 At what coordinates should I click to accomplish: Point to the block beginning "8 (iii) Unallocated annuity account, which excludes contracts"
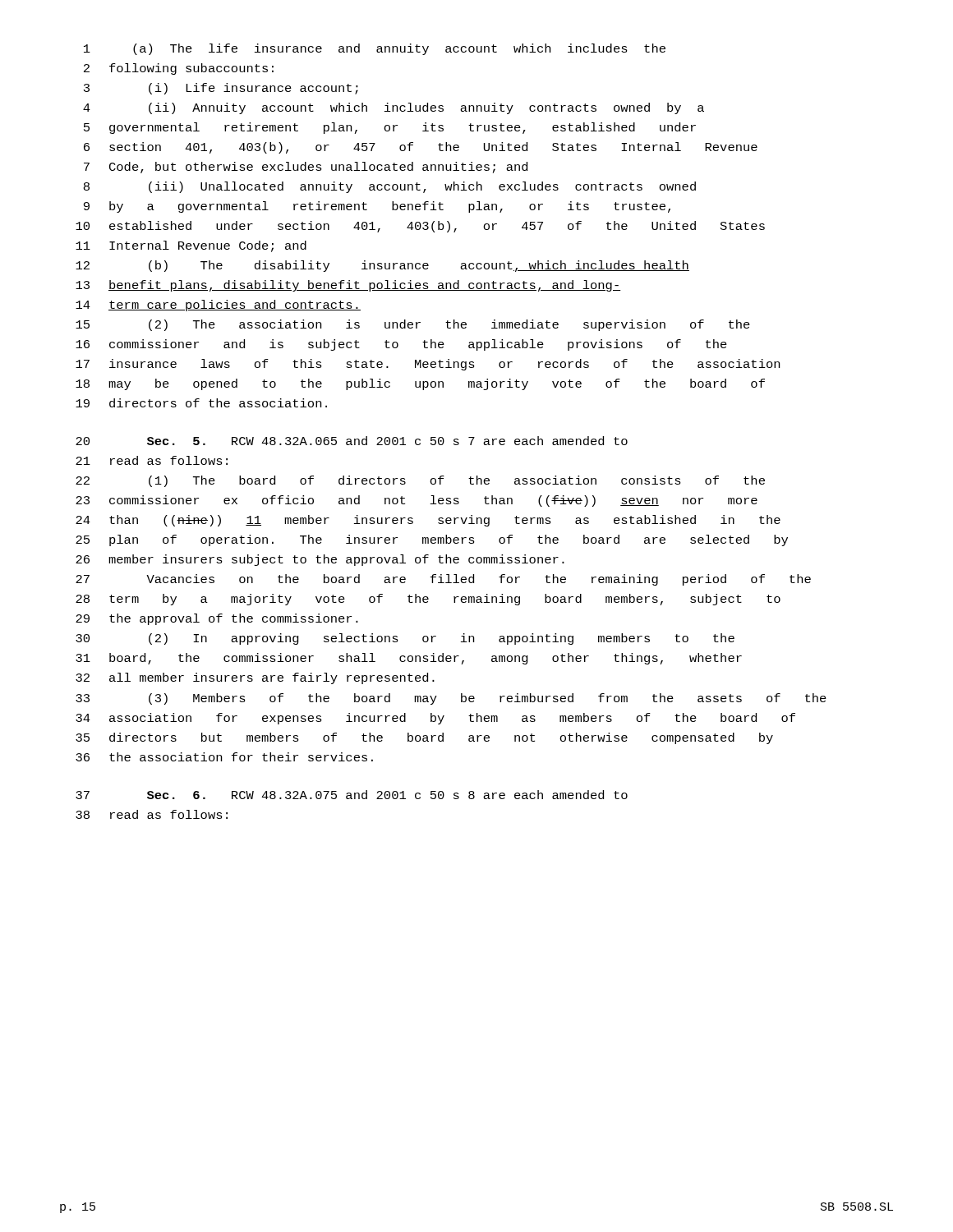[x=476, y=217]
